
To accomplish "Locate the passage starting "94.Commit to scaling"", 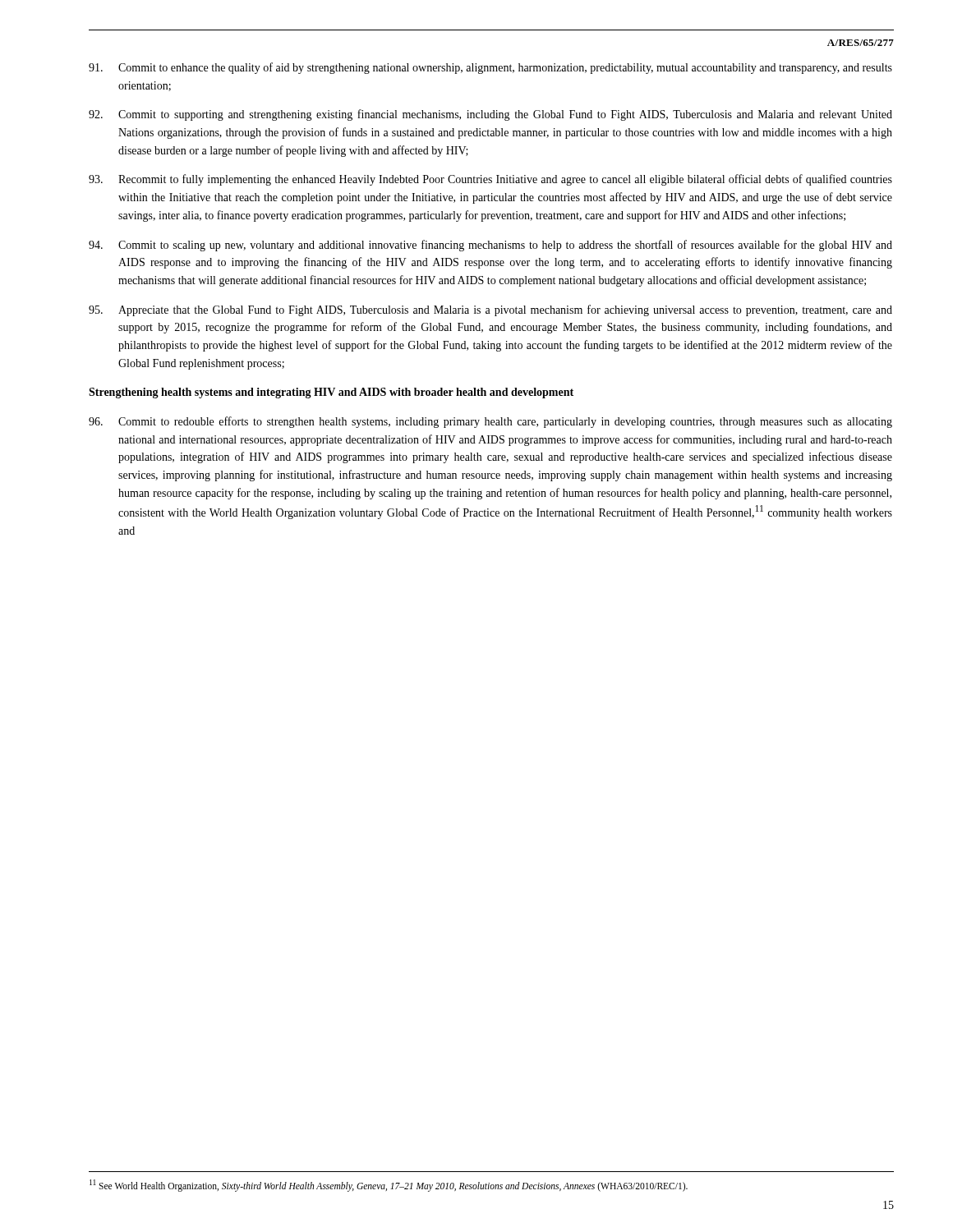I will tap(490, 263).
